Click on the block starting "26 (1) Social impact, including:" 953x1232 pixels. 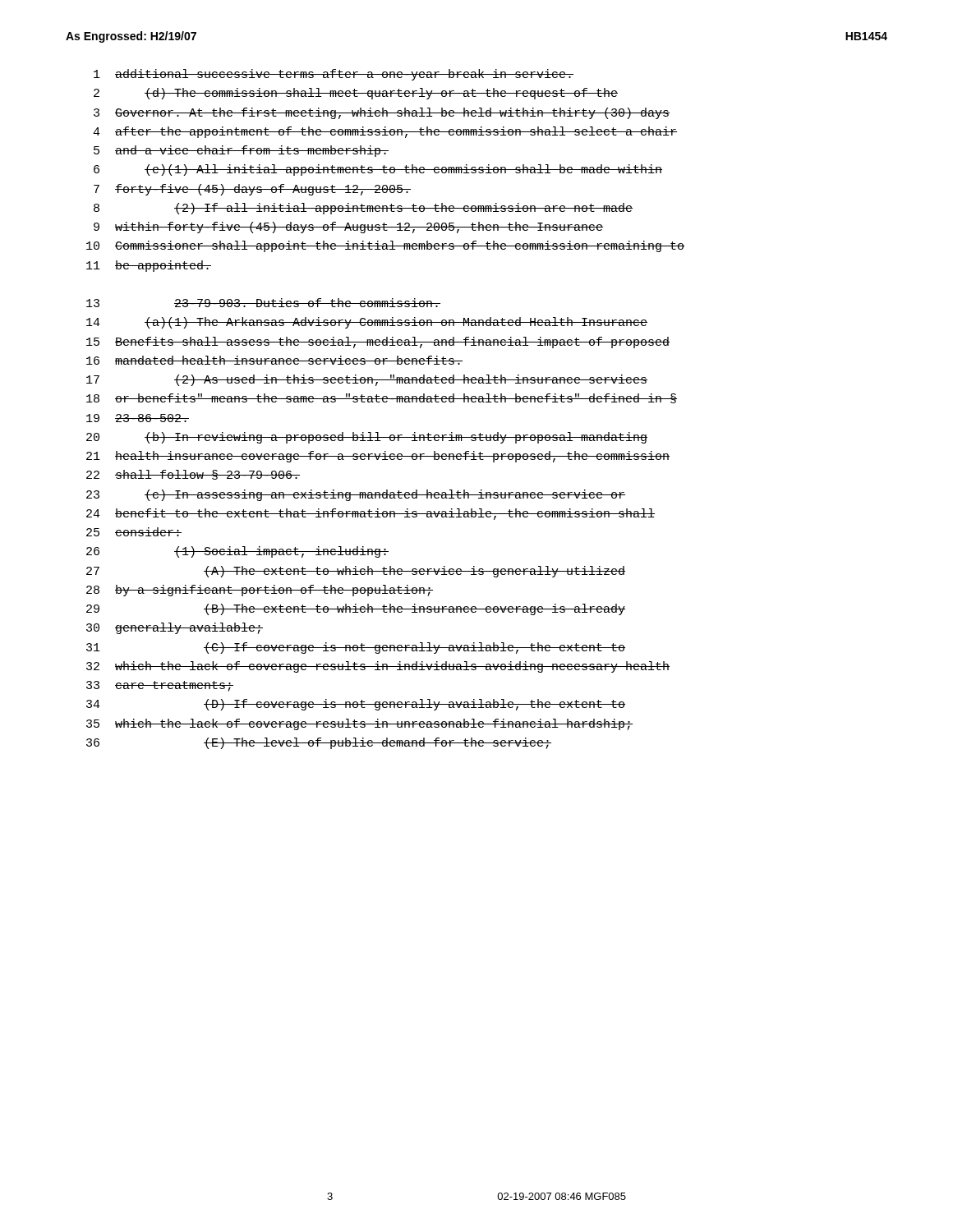coord(227,553)
